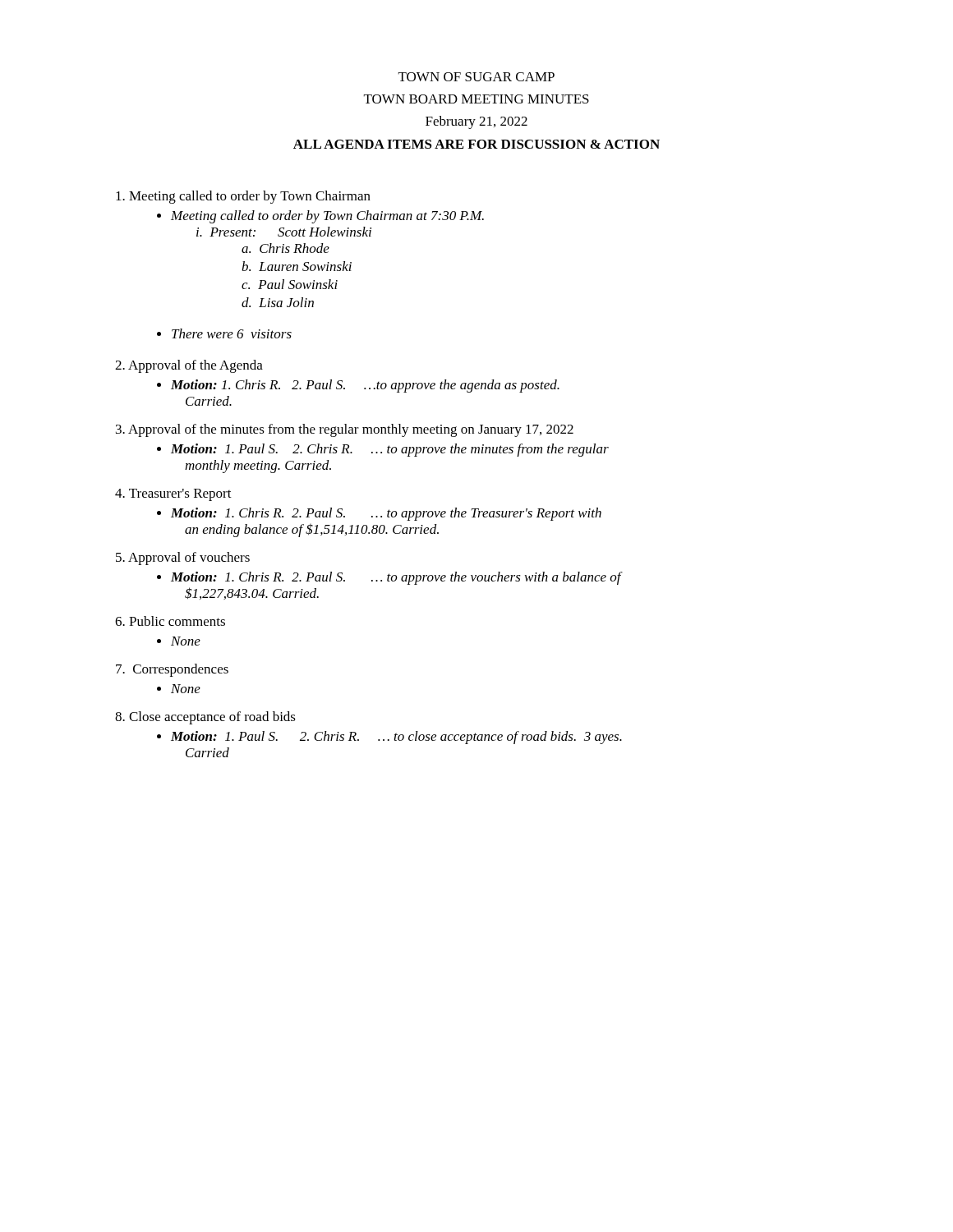Navigate to the passage starting "Motion: 1. Chris R. 2. Paul S. …to"
The width and height of the screenshot is (953, 1232).
pyautogui.click(x=496, y=393)
